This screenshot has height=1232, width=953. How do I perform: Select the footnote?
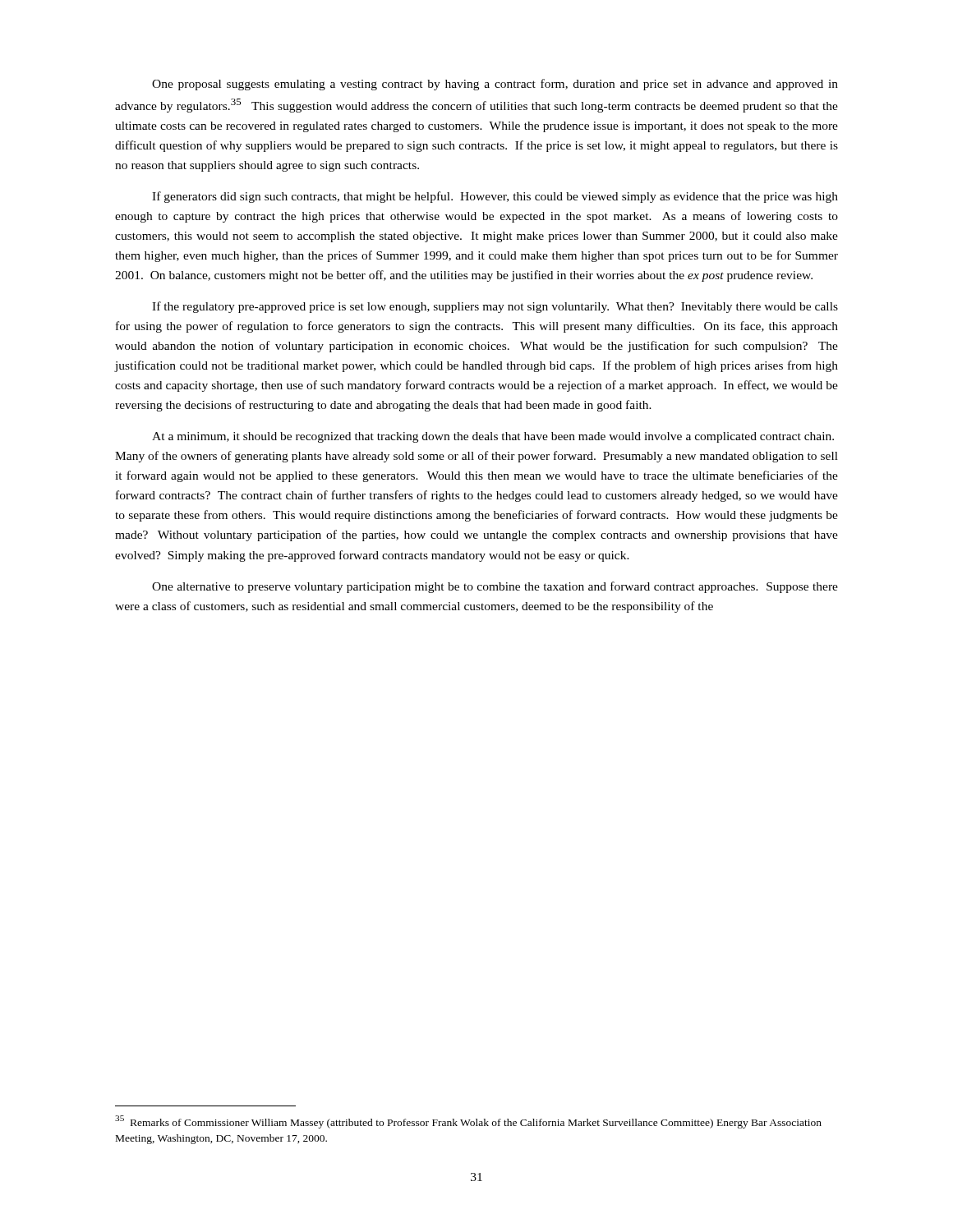[x=476, y=1129]
